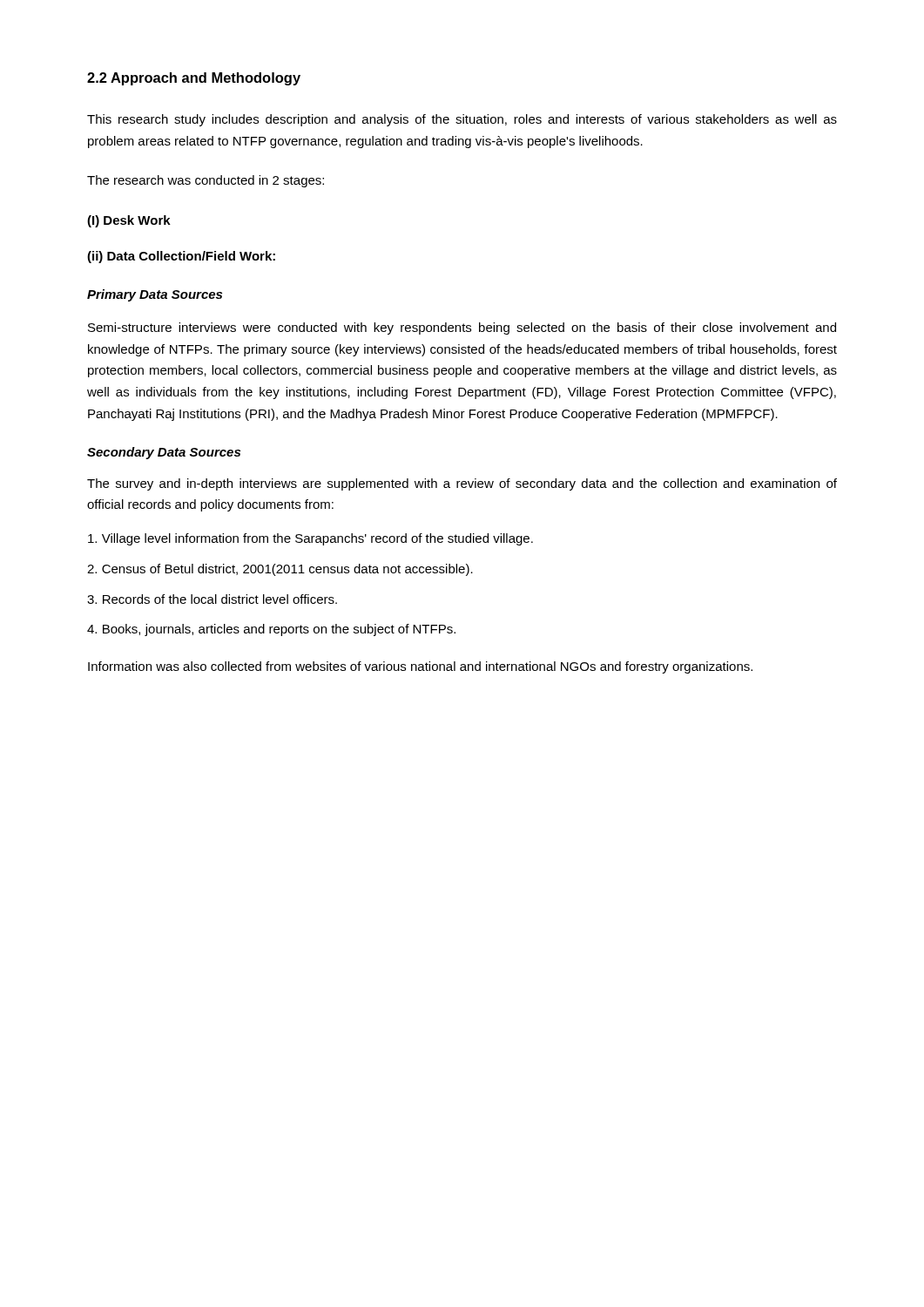Find the section header containing "2.2 Approach and Methodology"

[194, 78]
